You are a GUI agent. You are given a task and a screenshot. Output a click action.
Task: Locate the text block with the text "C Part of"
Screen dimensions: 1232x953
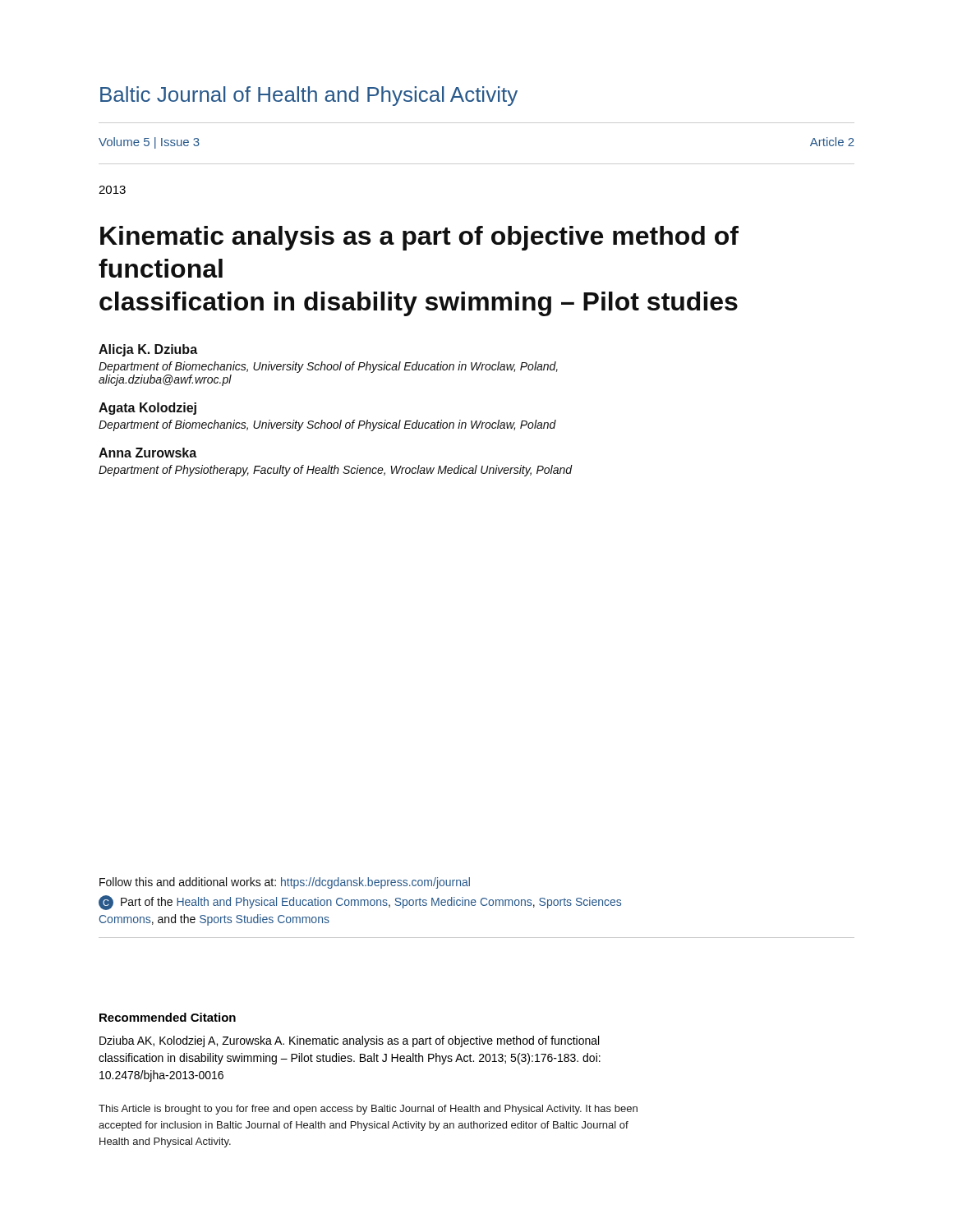coord(476,910)
